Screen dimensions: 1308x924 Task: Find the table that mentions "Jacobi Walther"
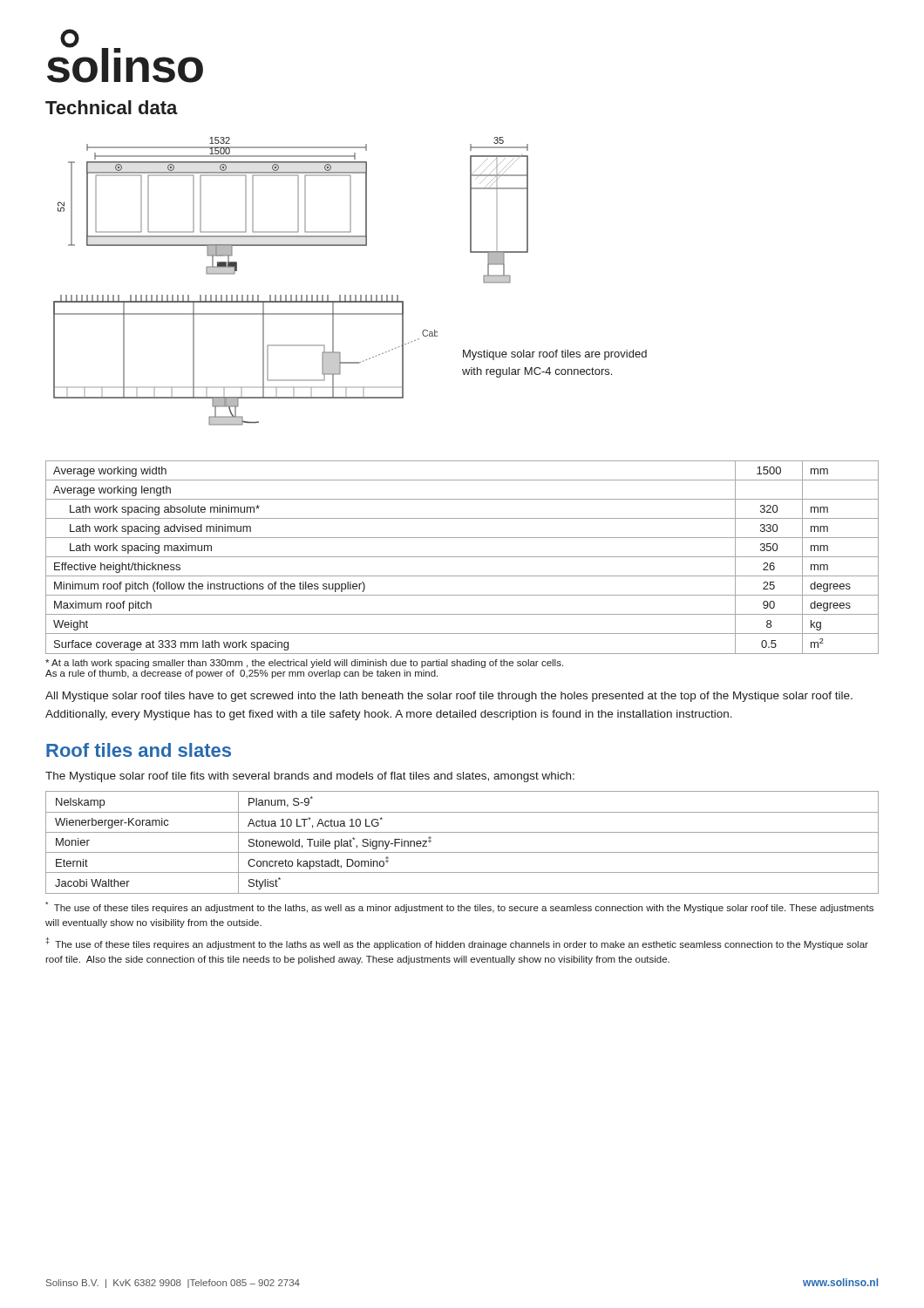click(462, 842)
